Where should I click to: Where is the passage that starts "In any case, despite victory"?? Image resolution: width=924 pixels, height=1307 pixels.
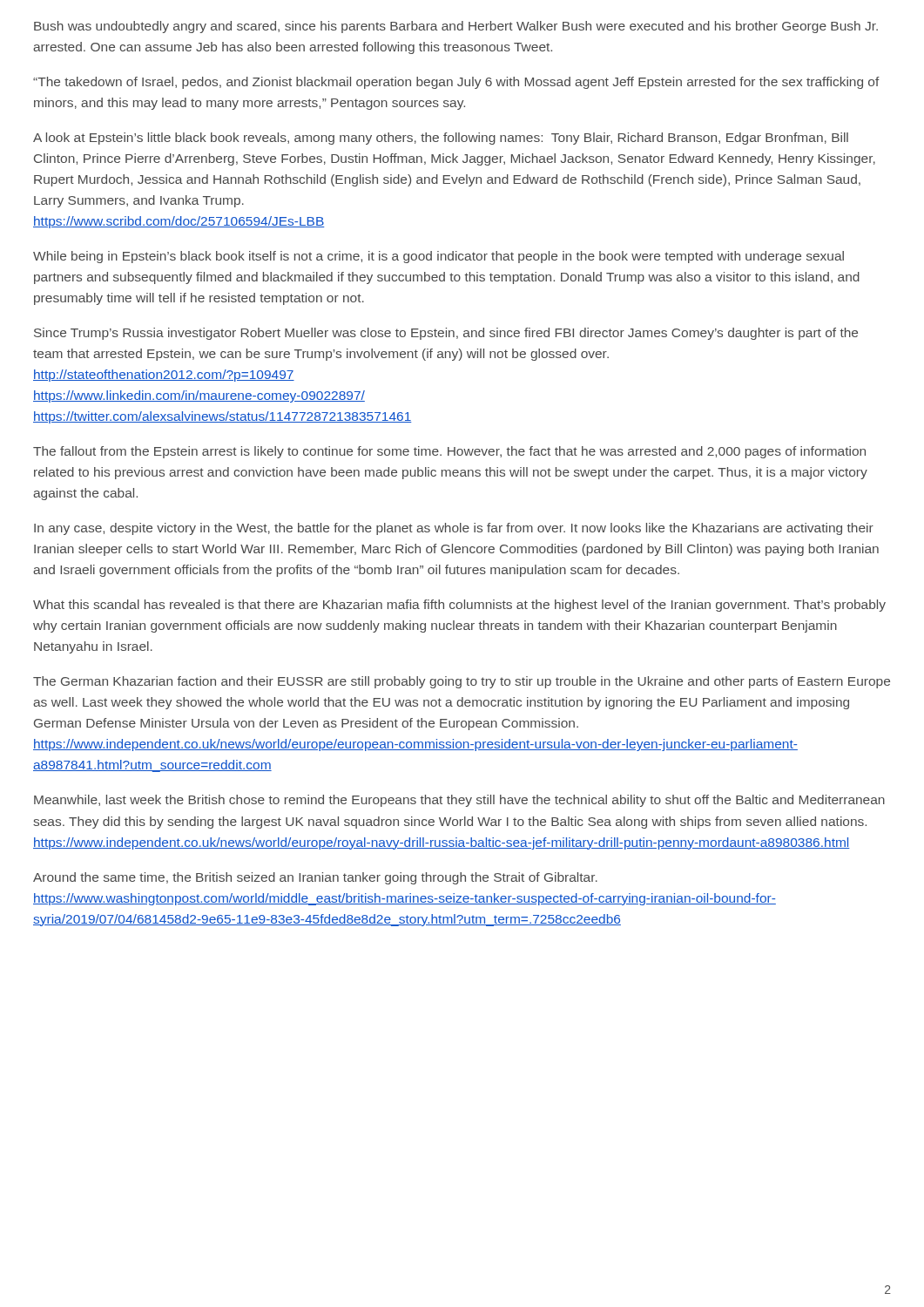[456, 549]
